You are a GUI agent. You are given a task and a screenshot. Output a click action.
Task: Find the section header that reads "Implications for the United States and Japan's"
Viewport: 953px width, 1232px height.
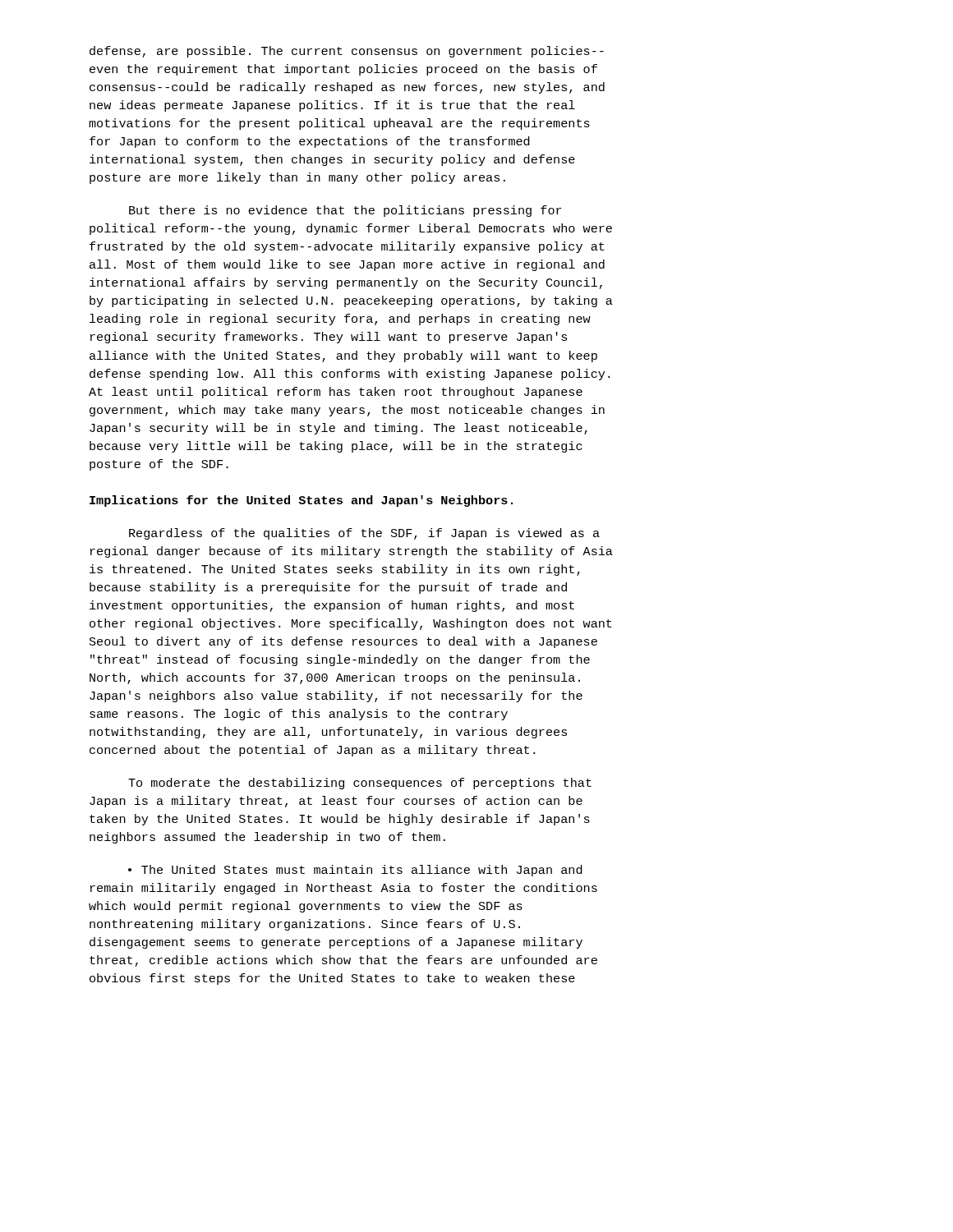[x=302, y=501]
